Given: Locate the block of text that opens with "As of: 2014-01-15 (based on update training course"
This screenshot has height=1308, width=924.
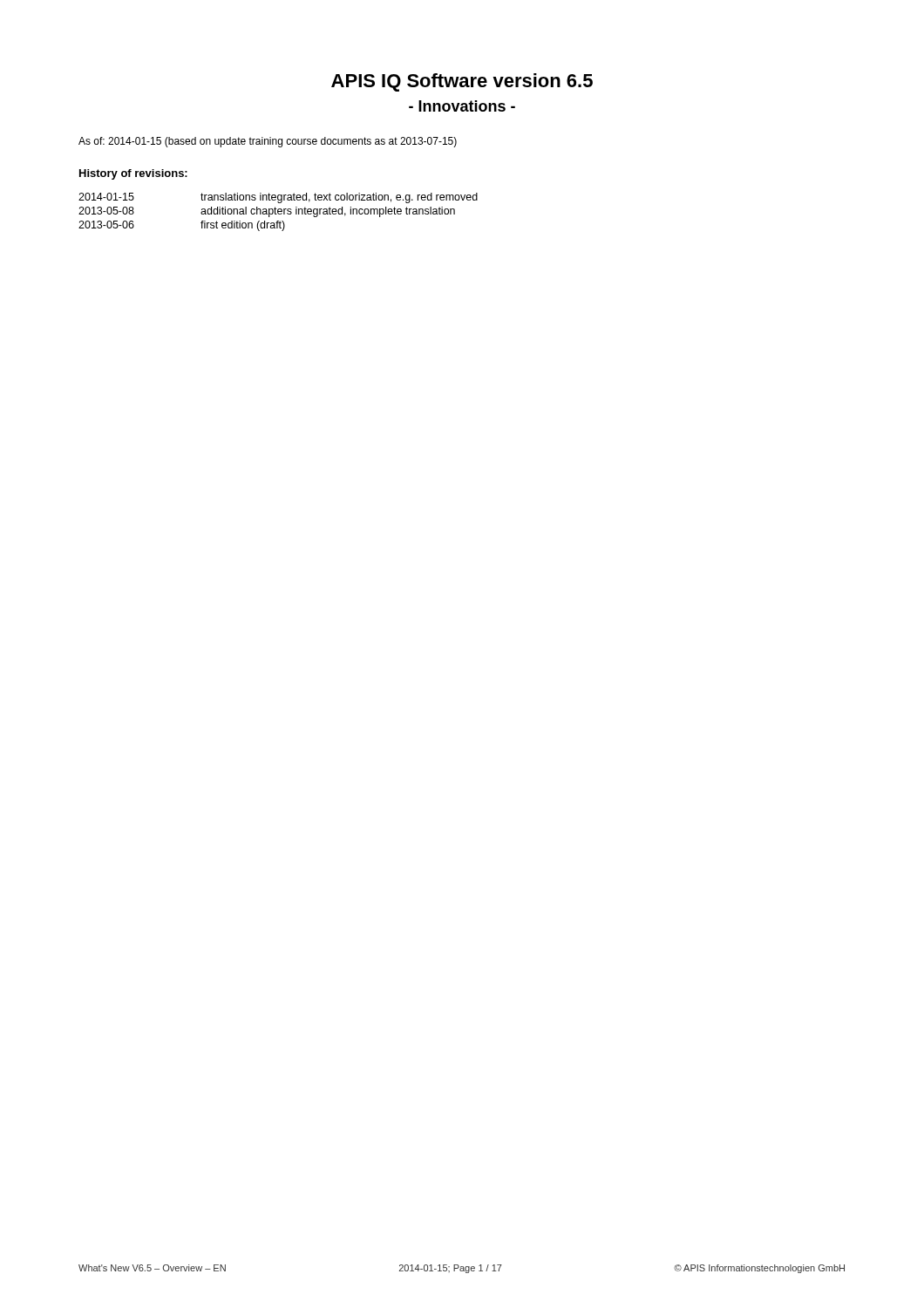Looking at the screenshot, I should tap(268, 141).
